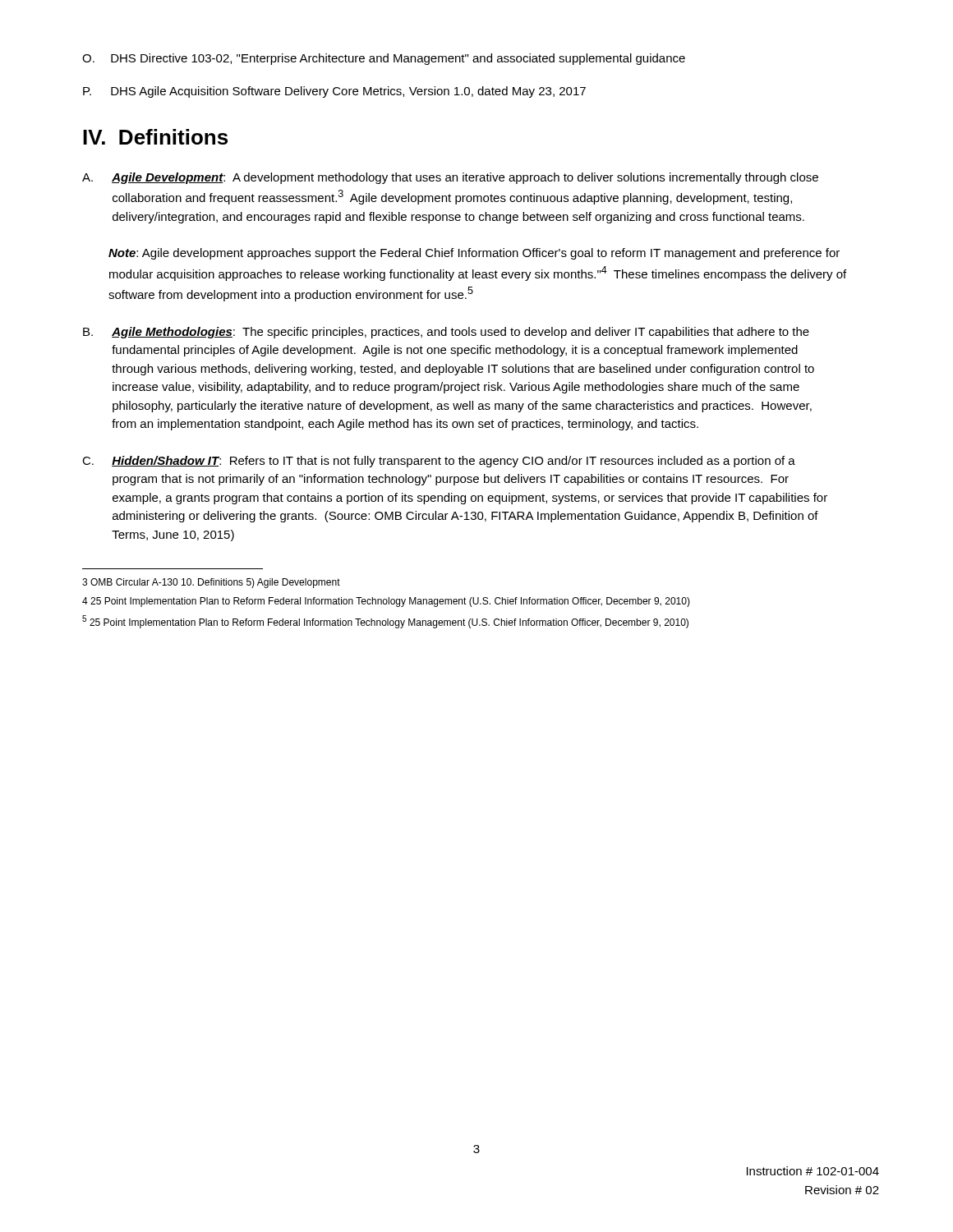The width and height of the screenshot is (953, 1232).
Task: Click on the list item containing "B. Agile Methodologies: The specific principles, practices, and"
Action: pos(458,378)
